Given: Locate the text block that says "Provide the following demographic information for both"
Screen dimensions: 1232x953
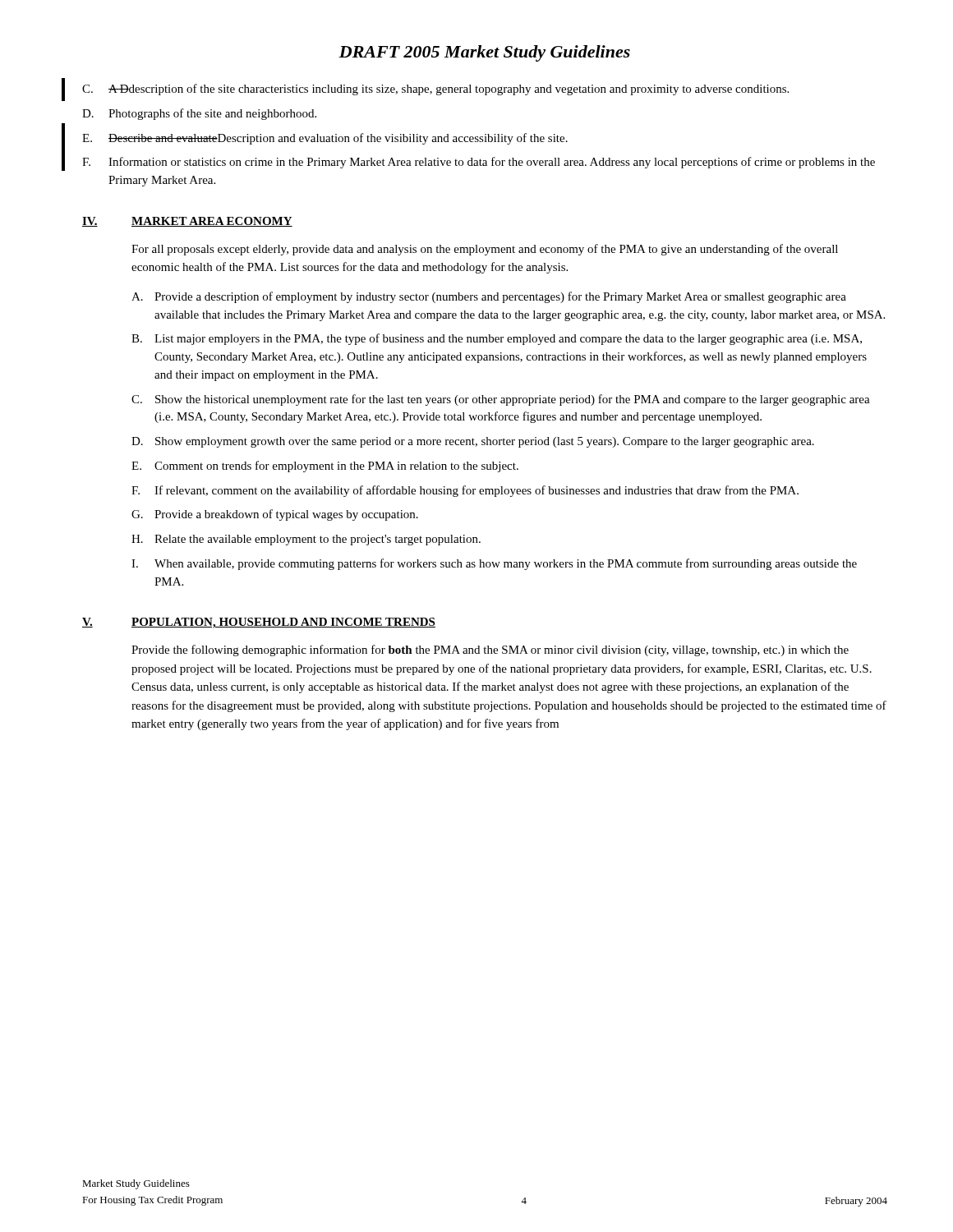Looking at the screenshot, I should click(x=509, y=687).
